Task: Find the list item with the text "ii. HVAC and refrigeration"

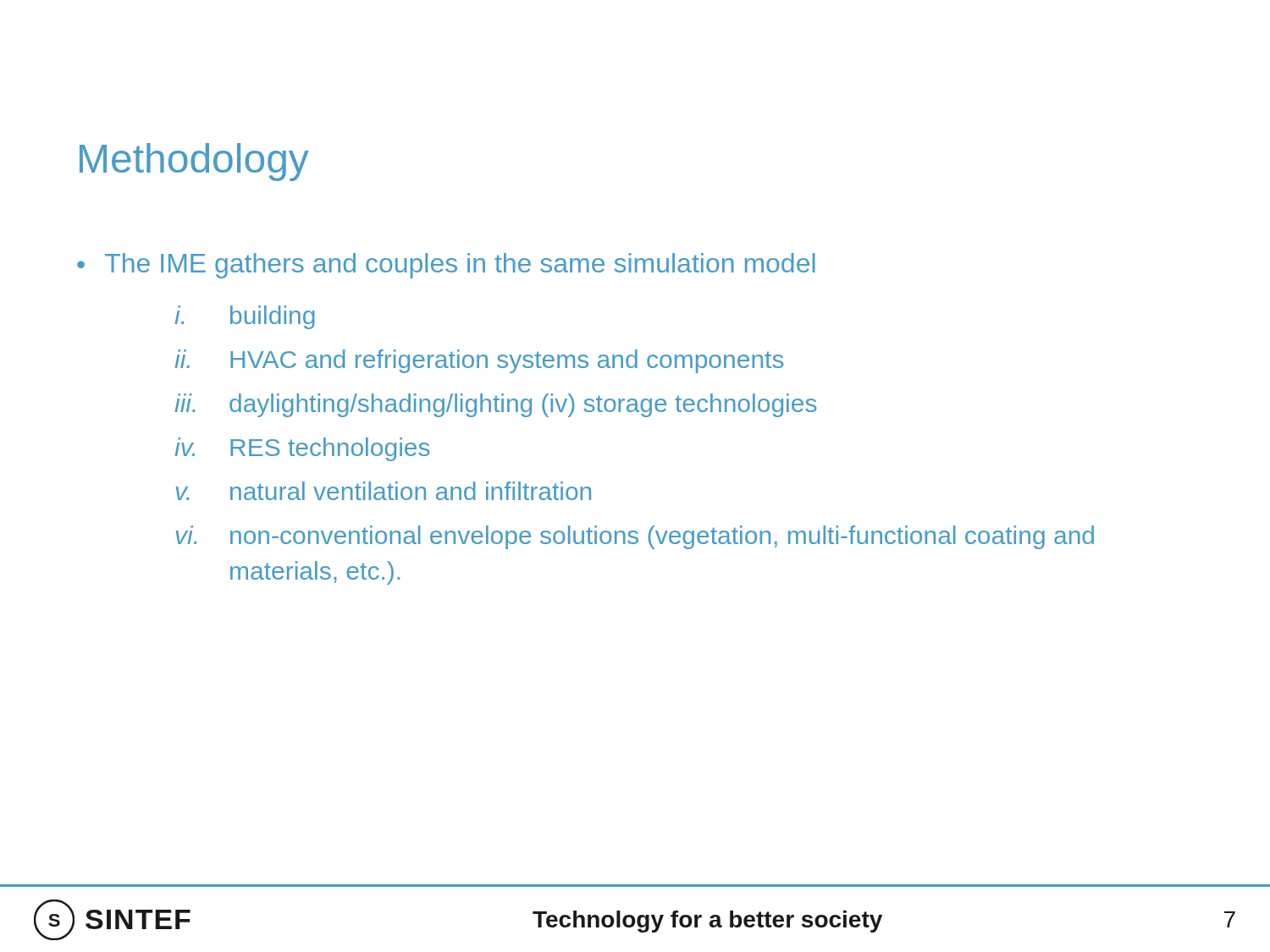Action: click(x=479, y=359)
